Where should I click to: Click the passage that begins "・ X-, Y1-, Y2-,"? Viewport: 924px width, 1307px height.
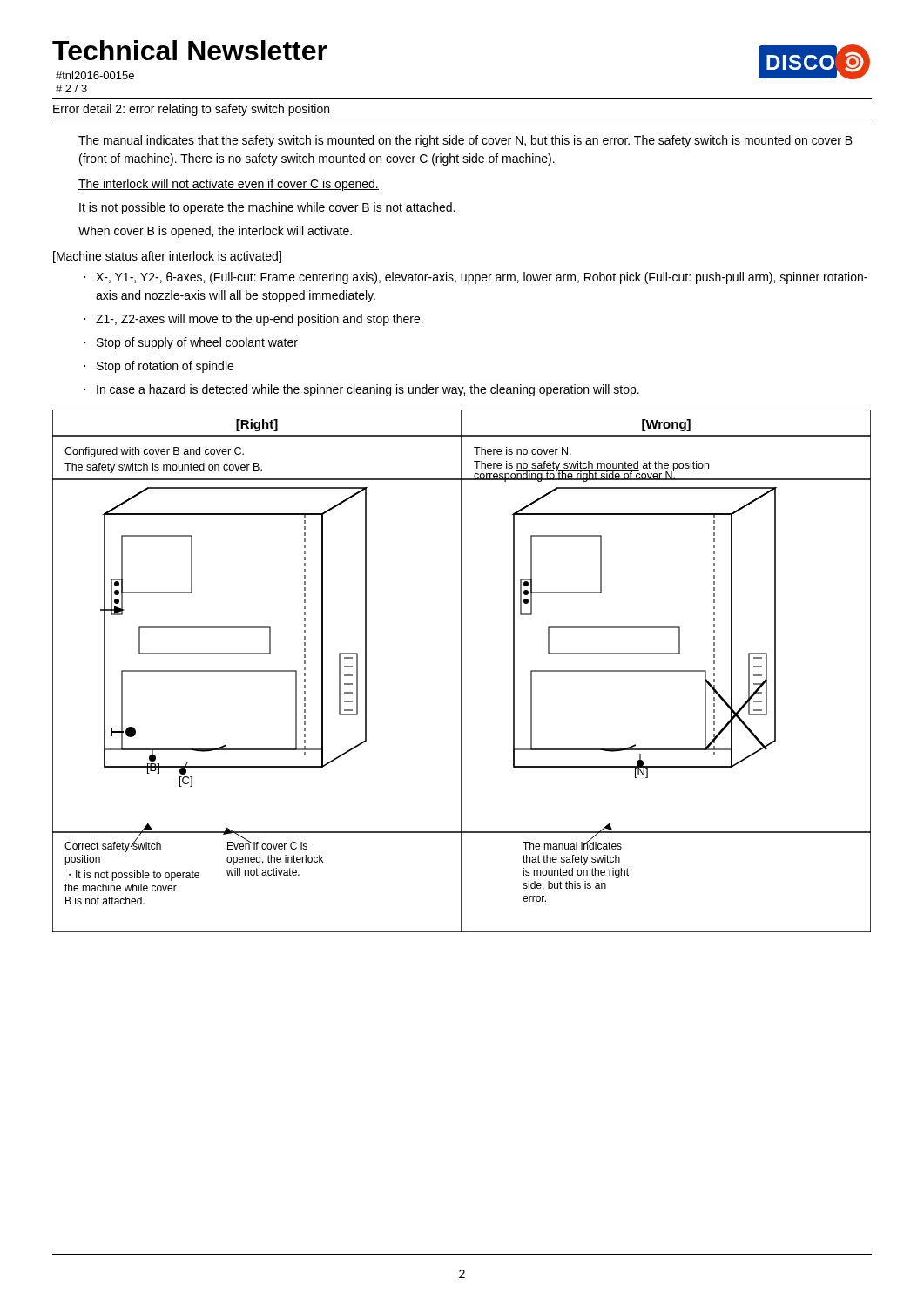tap(475, 287)
